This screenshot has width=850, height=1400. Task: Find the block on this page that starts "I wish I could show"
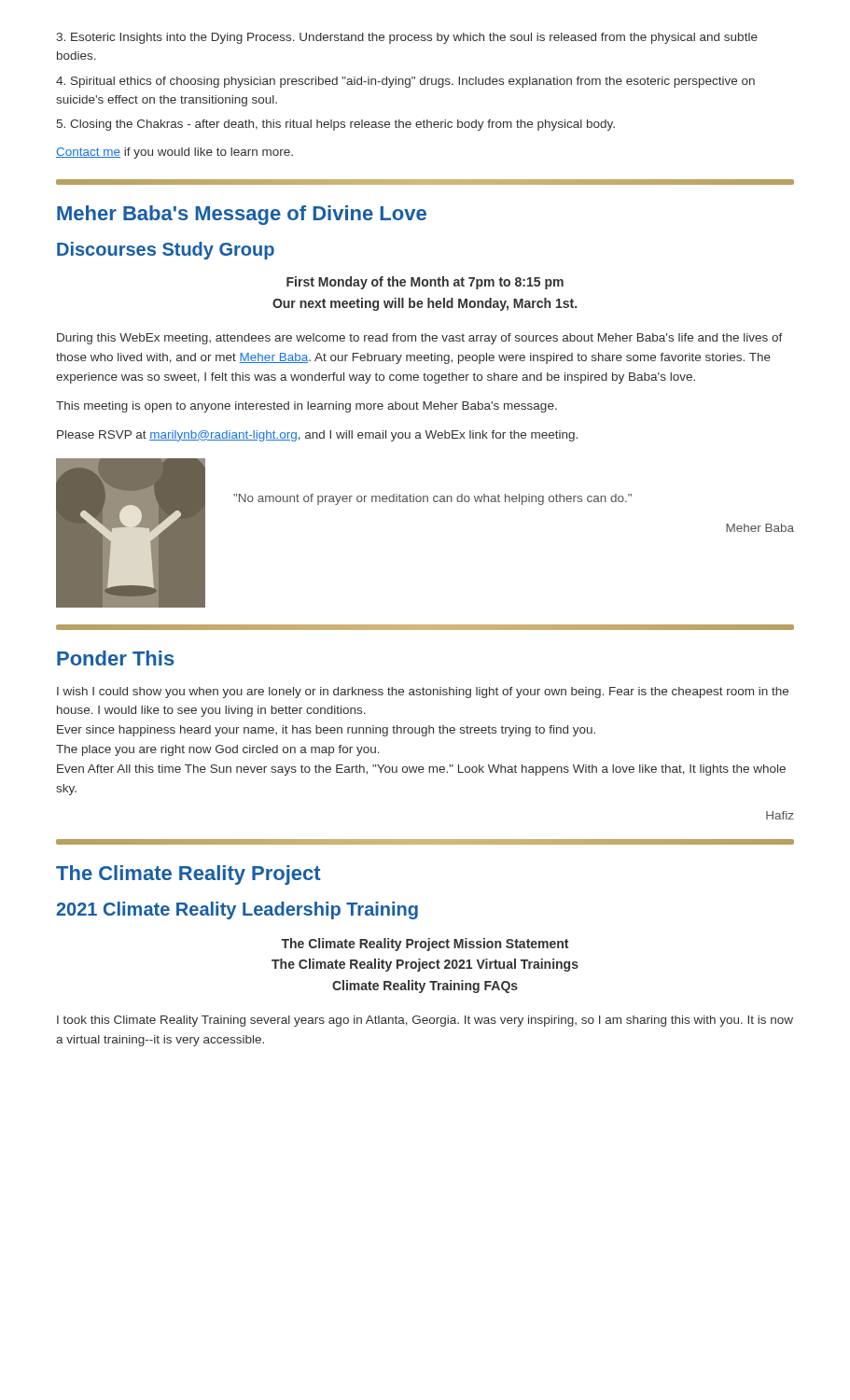click(x=425, y=740)
